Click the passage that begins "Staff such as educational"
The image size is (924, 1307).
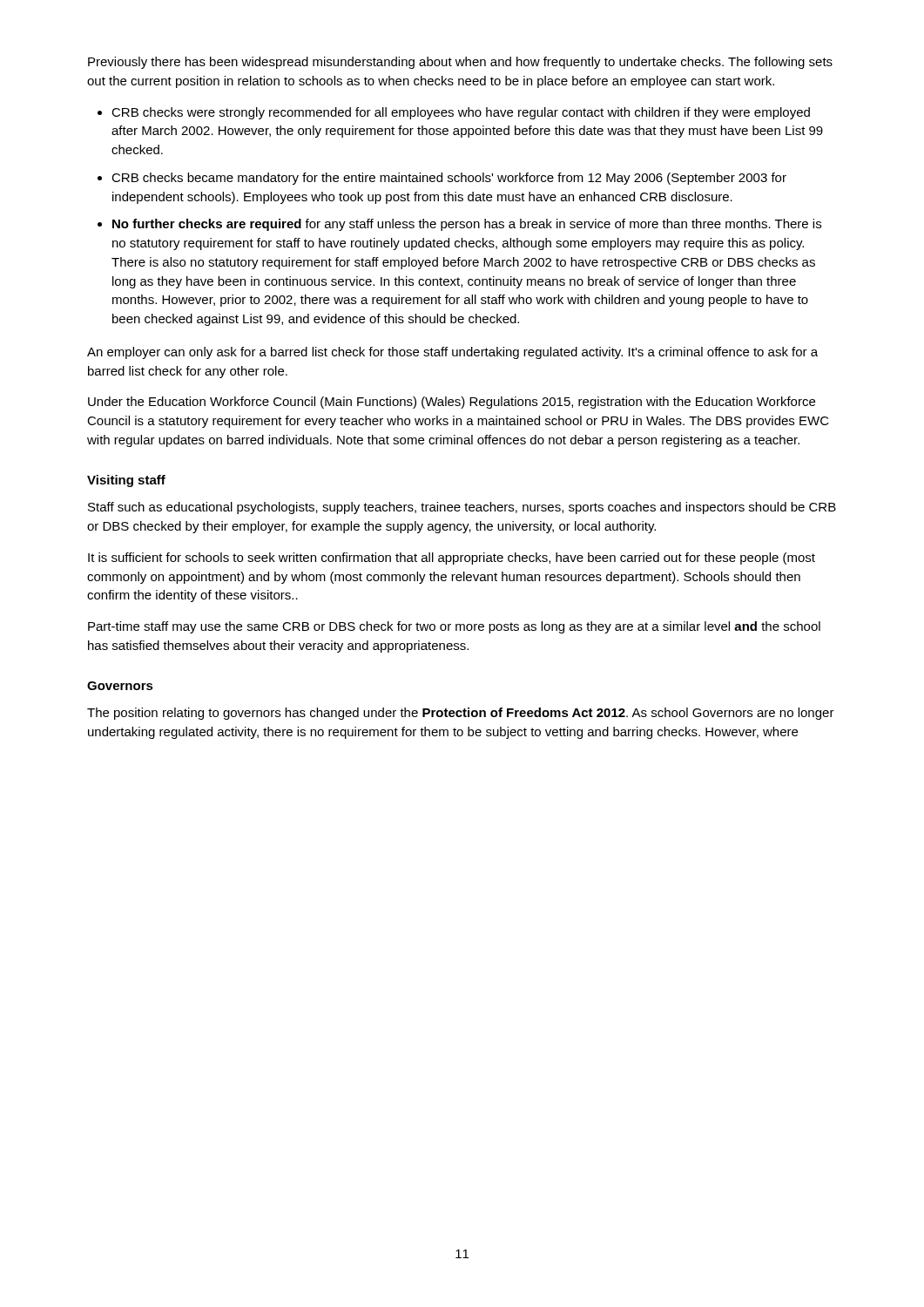point(462,516)
